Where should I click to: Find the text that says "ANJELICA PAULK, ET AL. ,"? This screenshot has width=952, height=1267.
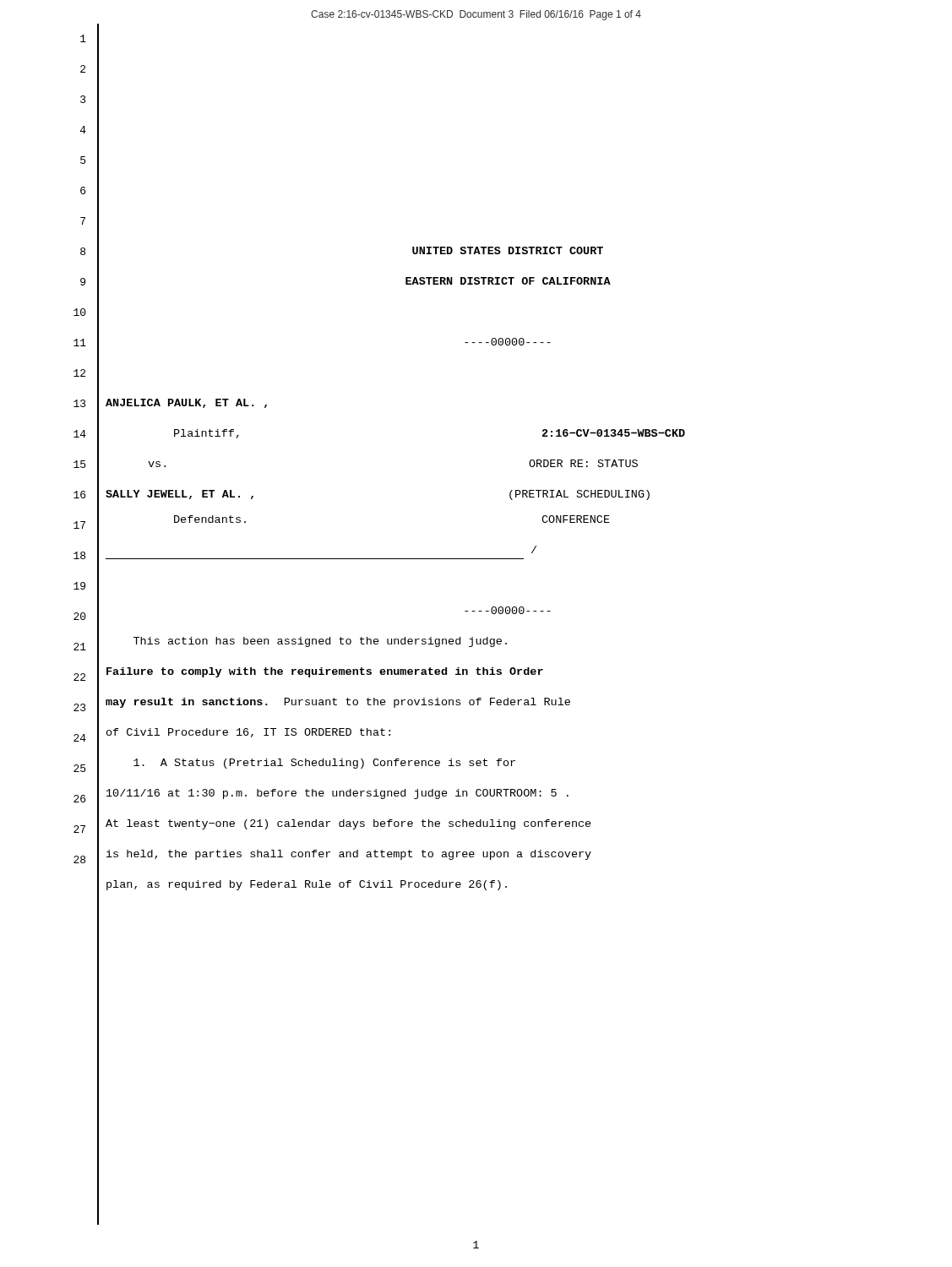click(186, 403)
